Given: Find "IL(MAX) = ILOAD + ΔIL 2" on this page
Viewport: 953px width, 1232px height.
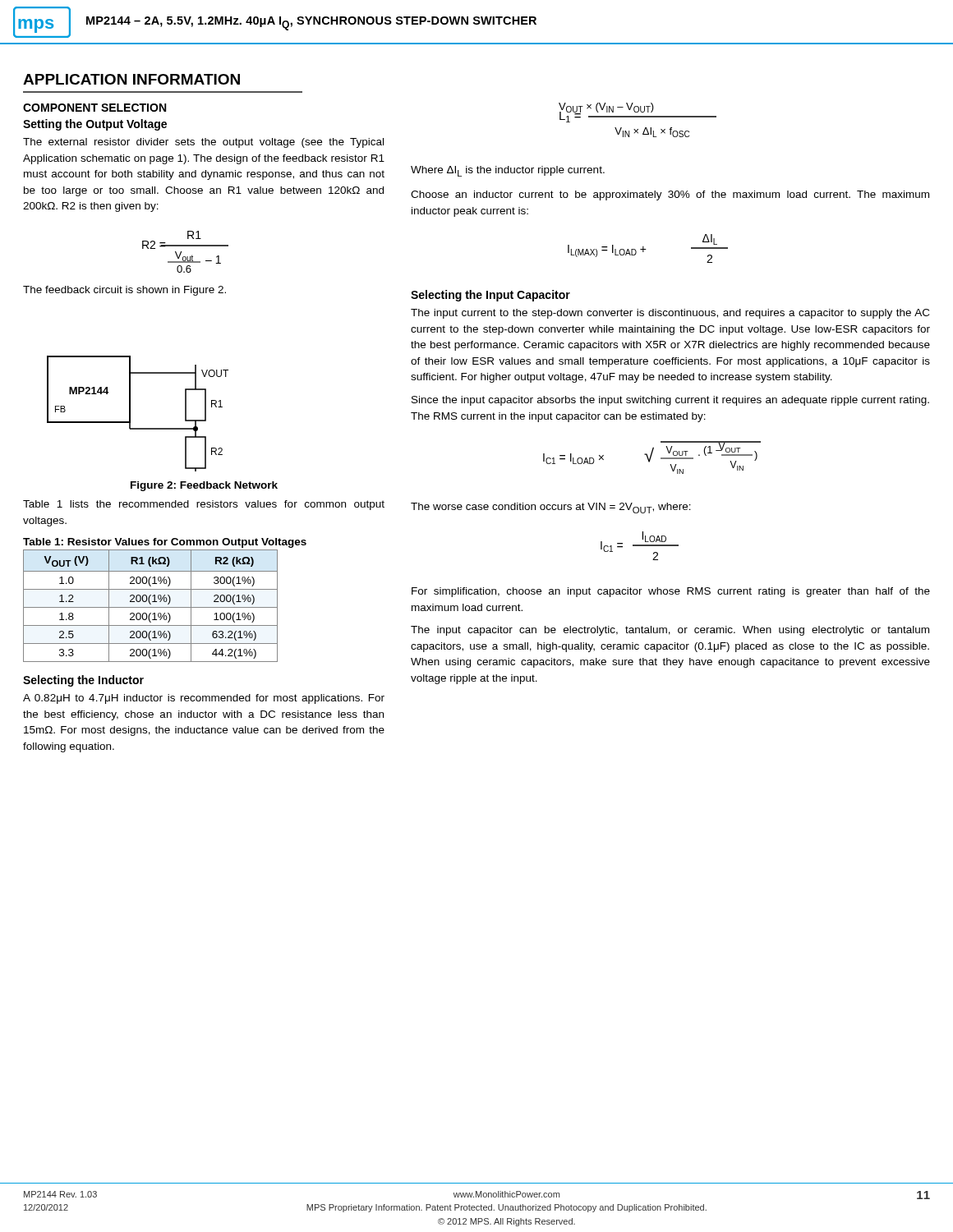Looking at the screenshot, I should pyautogui.click(x=648, y=248).
